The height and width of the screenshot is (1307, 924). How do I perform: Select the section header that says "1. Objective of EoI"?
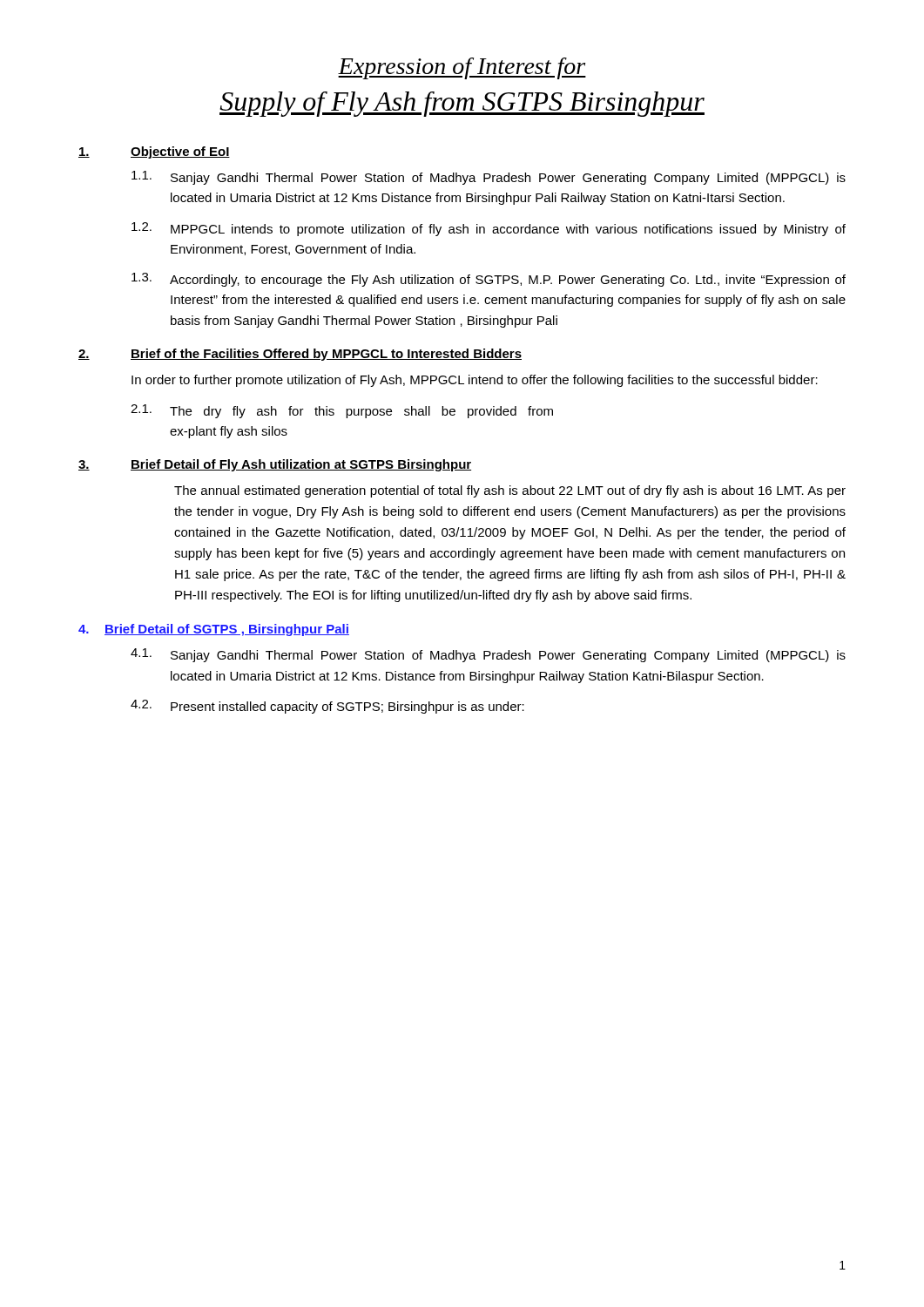point(154,151)
